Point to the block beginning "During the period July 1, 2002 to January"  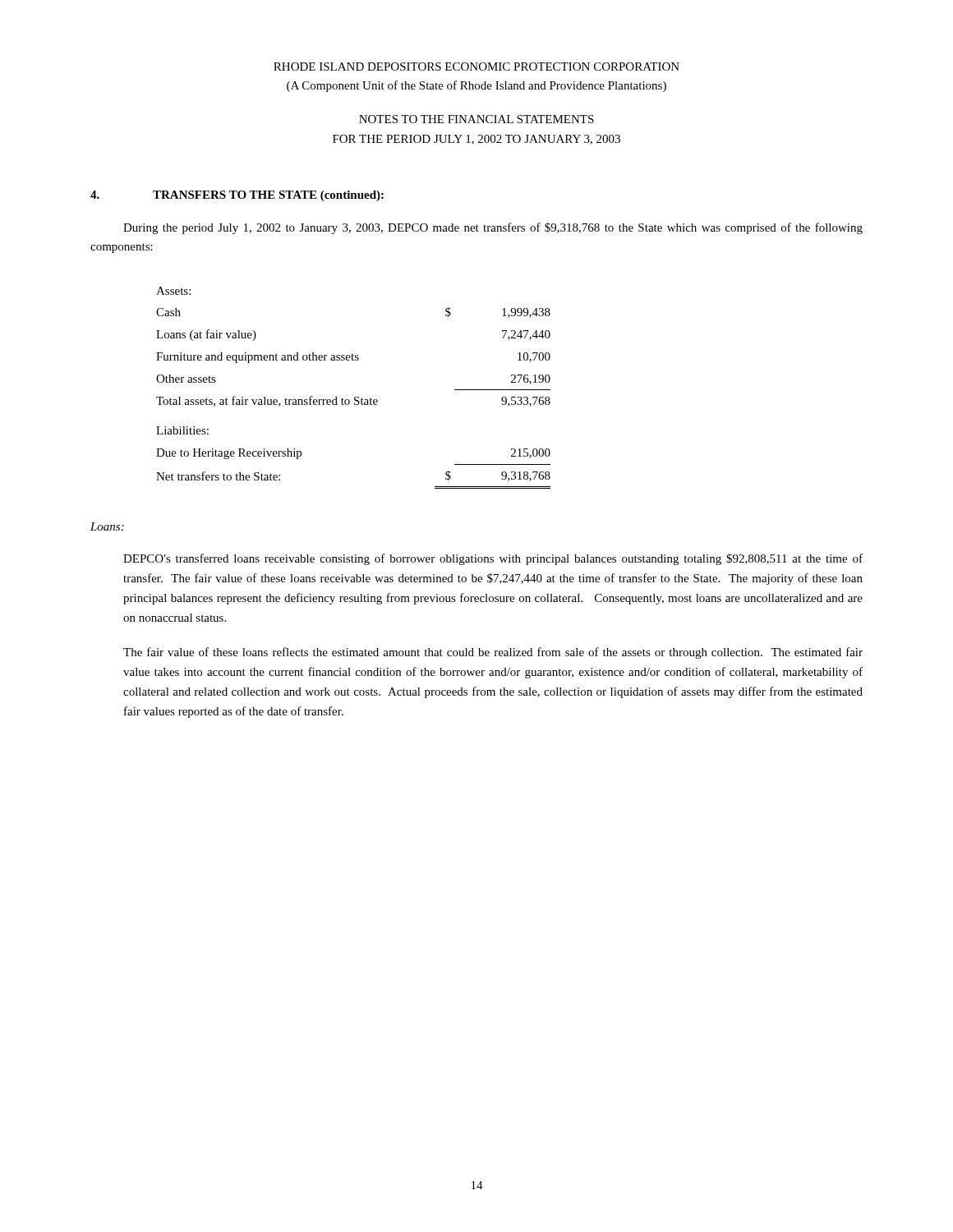(476, 237)
